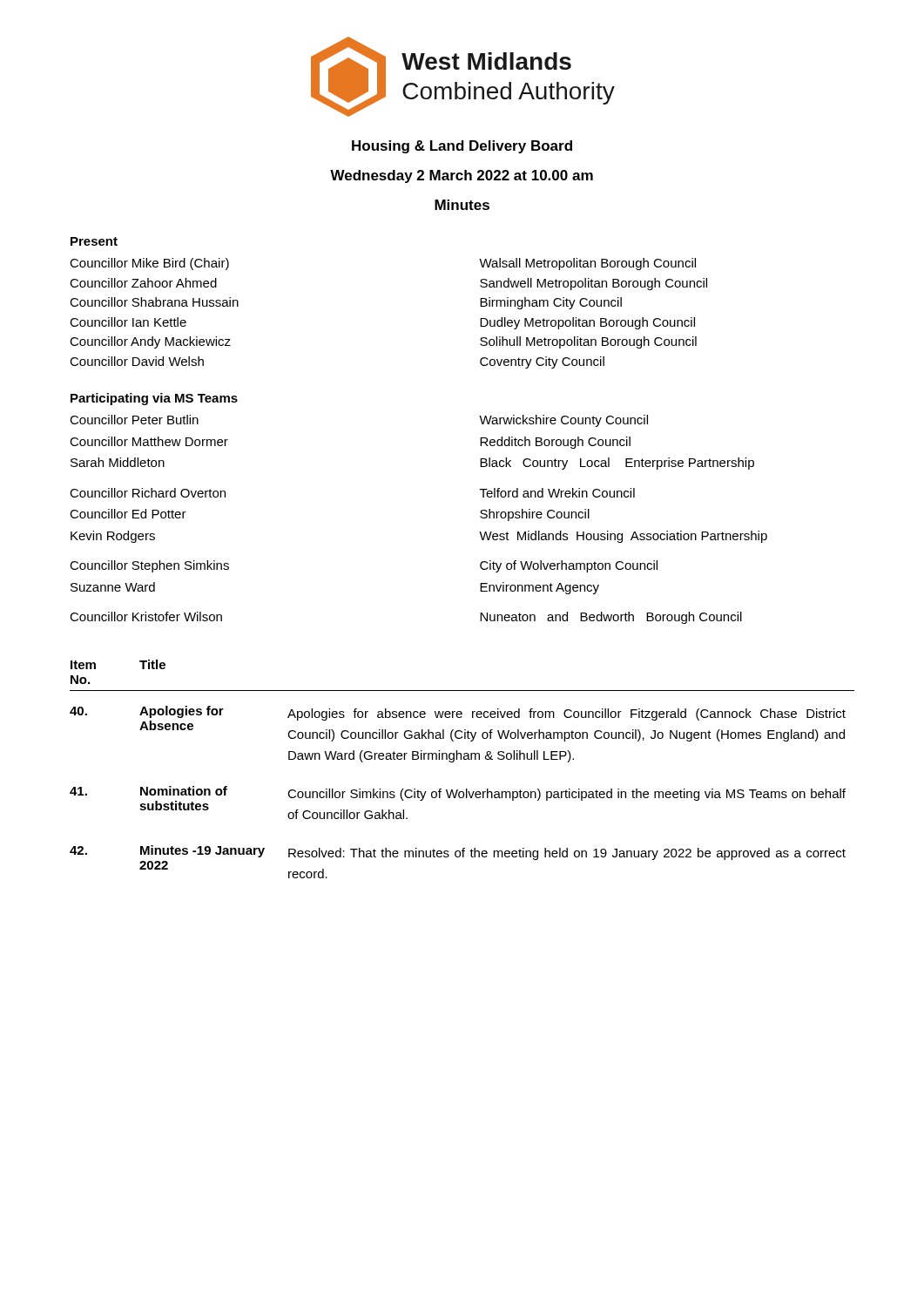The width and height of the screenshot is (924, 1307).
Task: Find the list item with the text "Councillor Kristofer Wilson"
Action: click(x=146, y=616)
